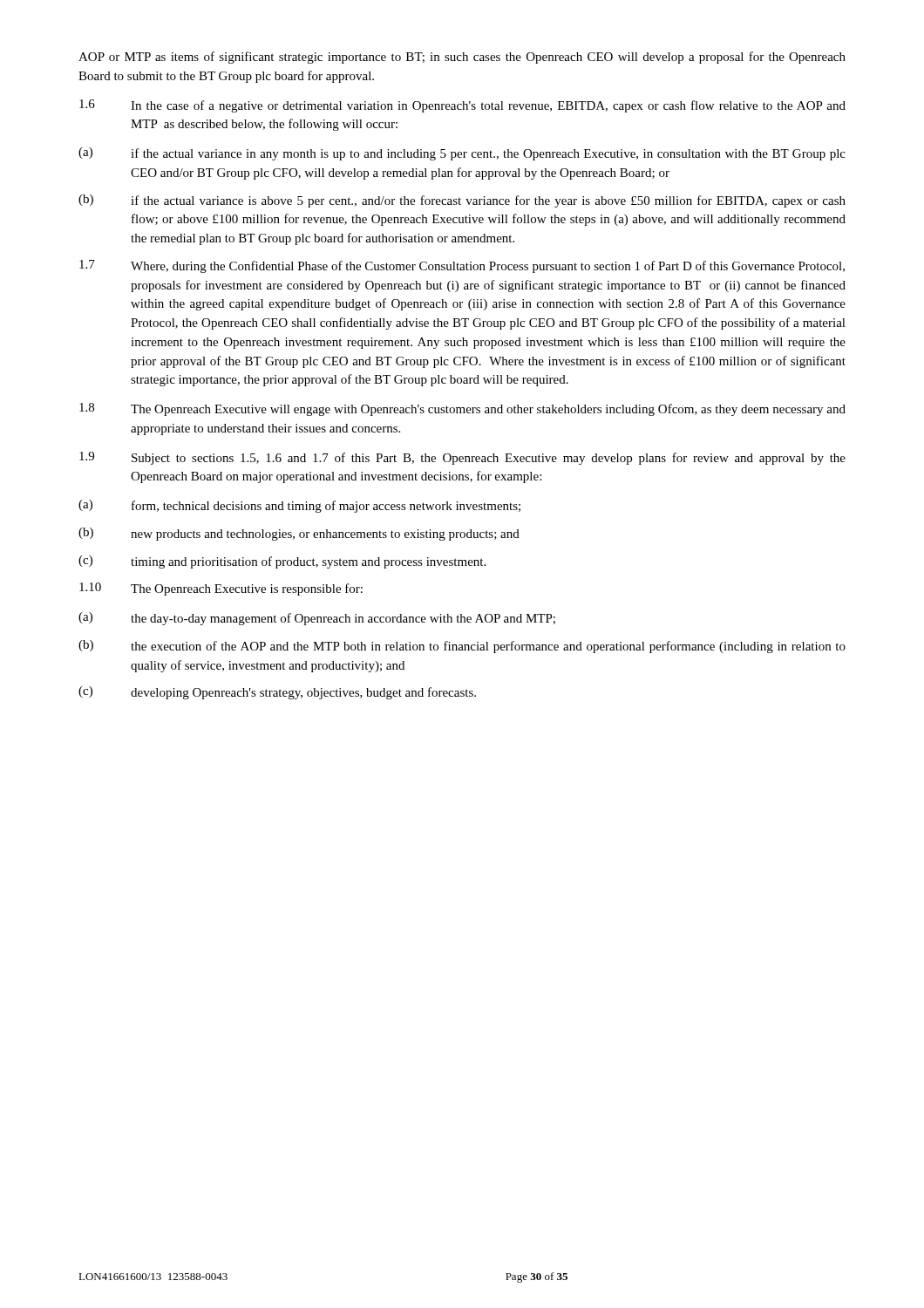This screenshot has width=924, height=1308.
Task: Locate the region starting "7 Where, during the Confidential Phase of"
Action: click(462, 323)
